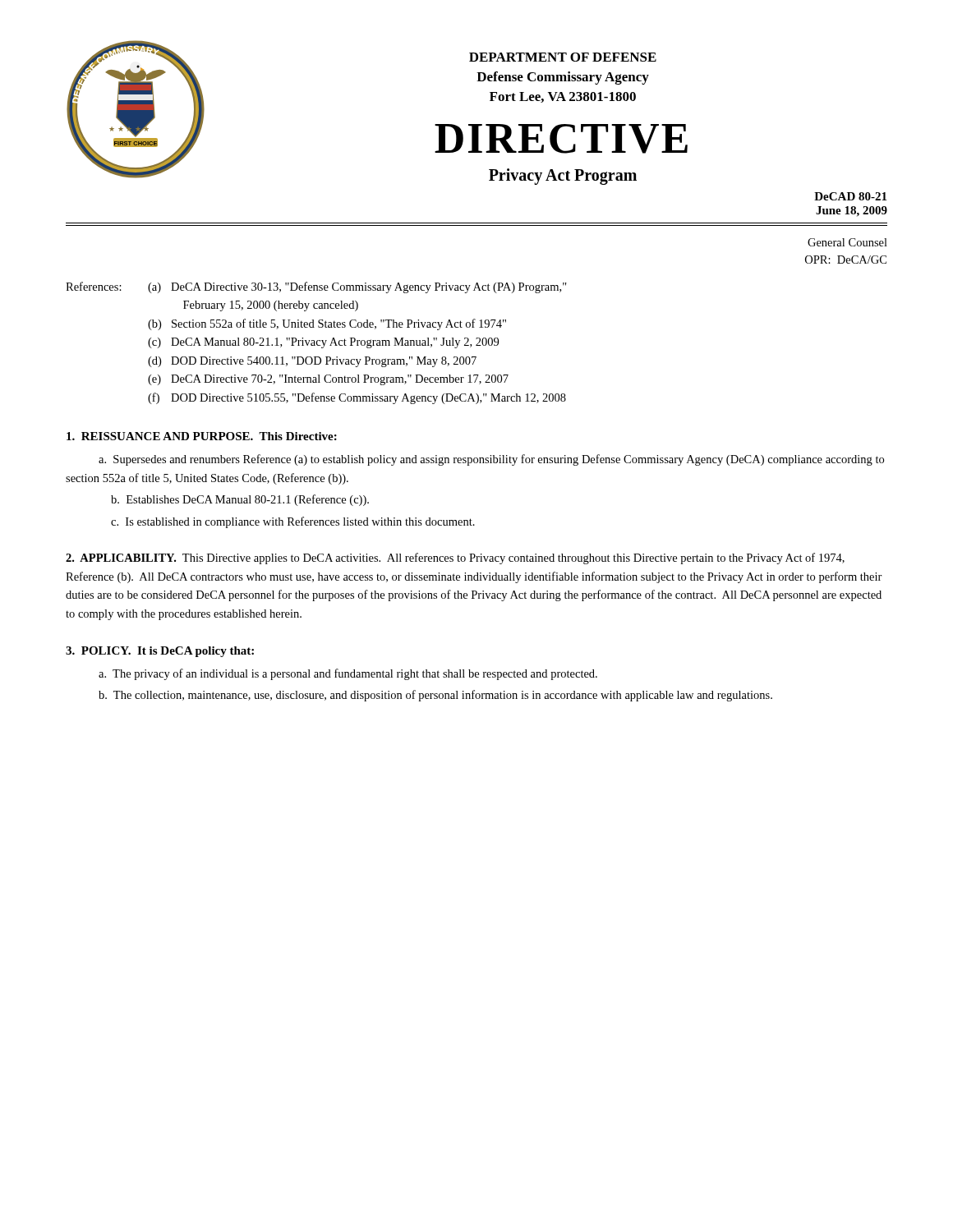
Task: Select the element starting "General Counsel OPR: DeCA/GC"
Action: tap(846, 251)
